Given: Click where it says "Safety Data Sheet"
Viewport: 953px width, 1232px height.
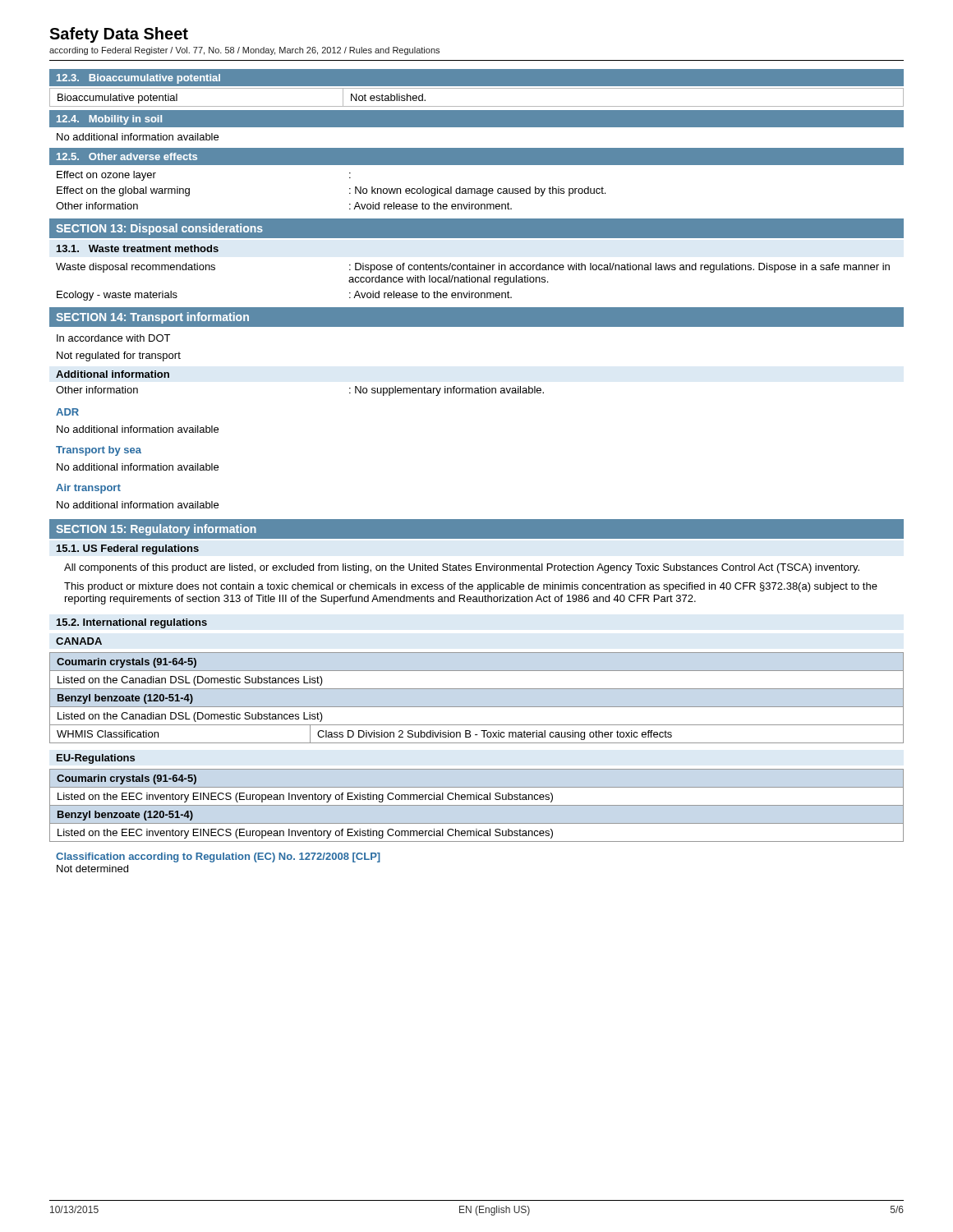Looking at the screenshot, I should [x=119, y=34].
